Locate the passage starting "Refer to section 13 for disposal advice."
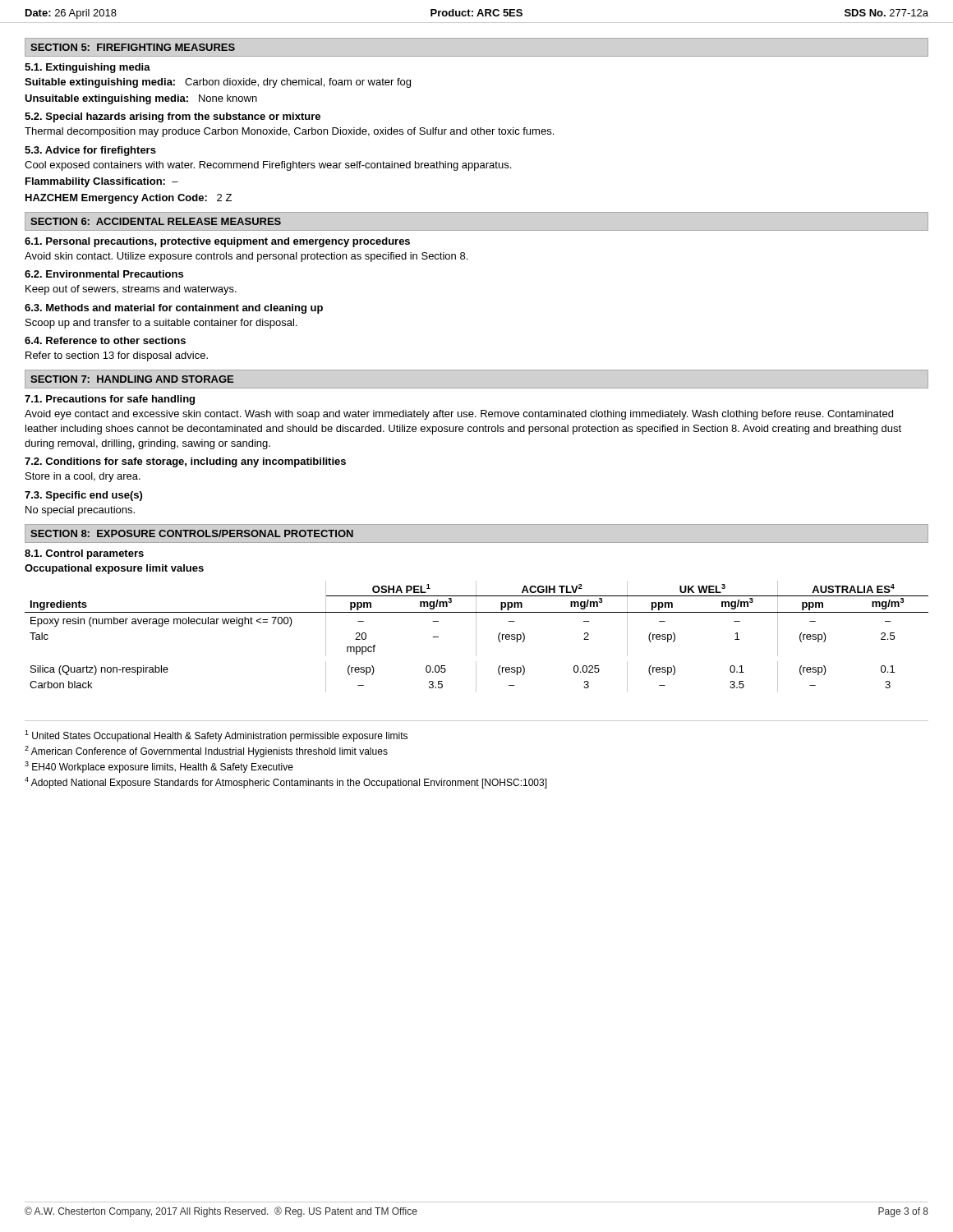The image size is (953, 1232). (117, 355)
